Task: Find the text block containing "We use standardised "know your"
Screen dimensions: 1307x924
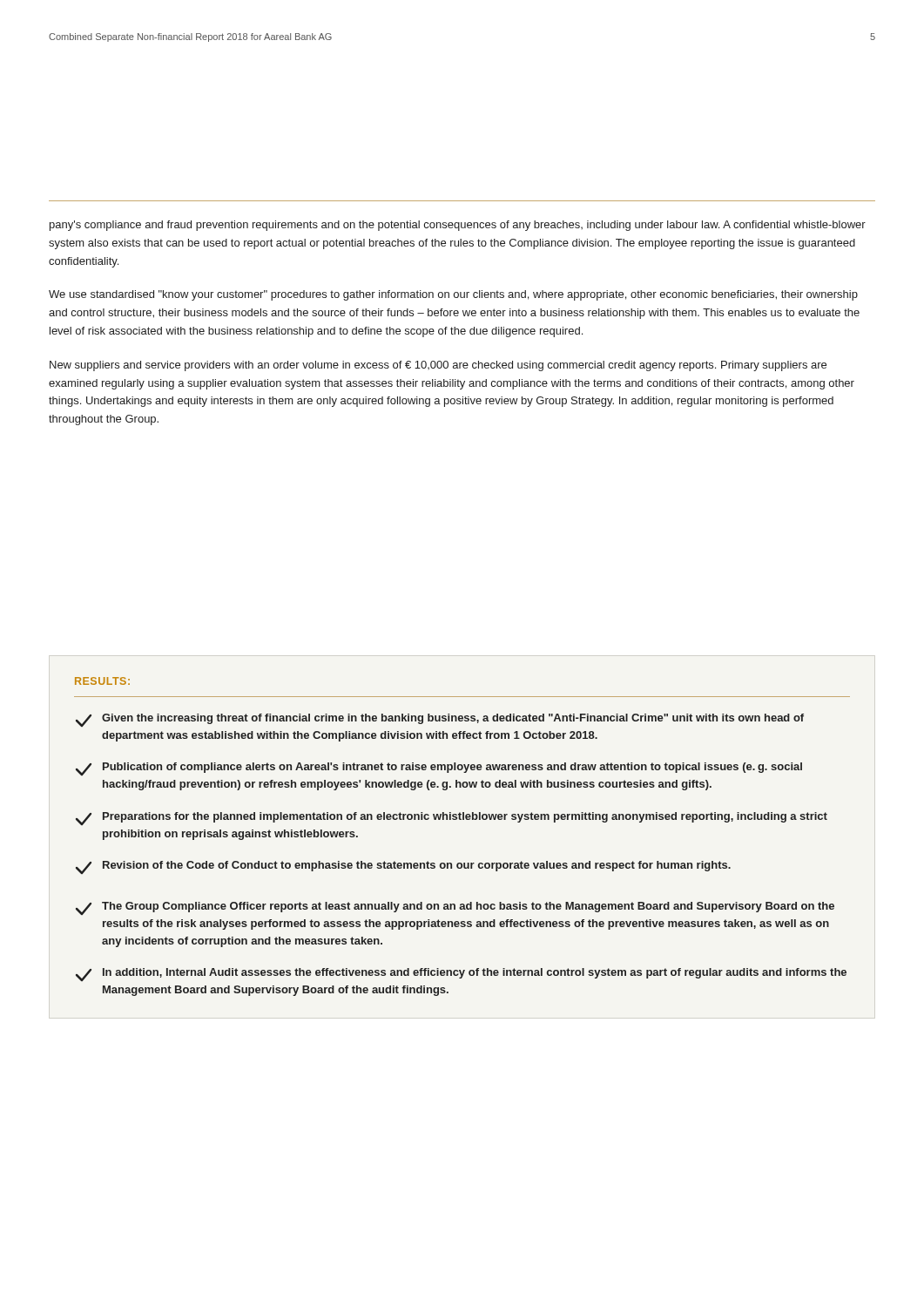Action: 454,313
